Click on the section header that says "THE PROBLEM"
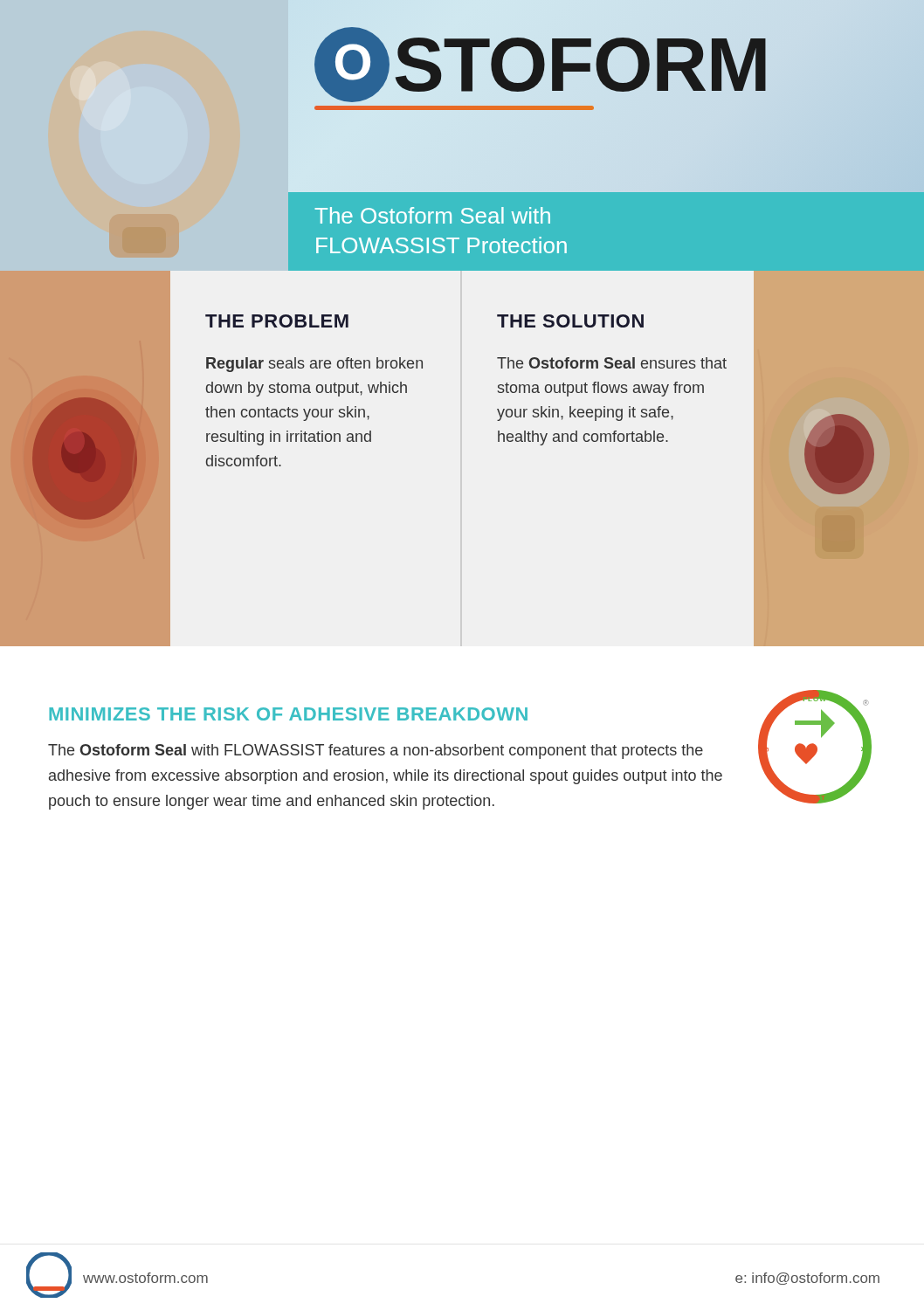Screen dimensions: 1310x924 tap(278, 321)
